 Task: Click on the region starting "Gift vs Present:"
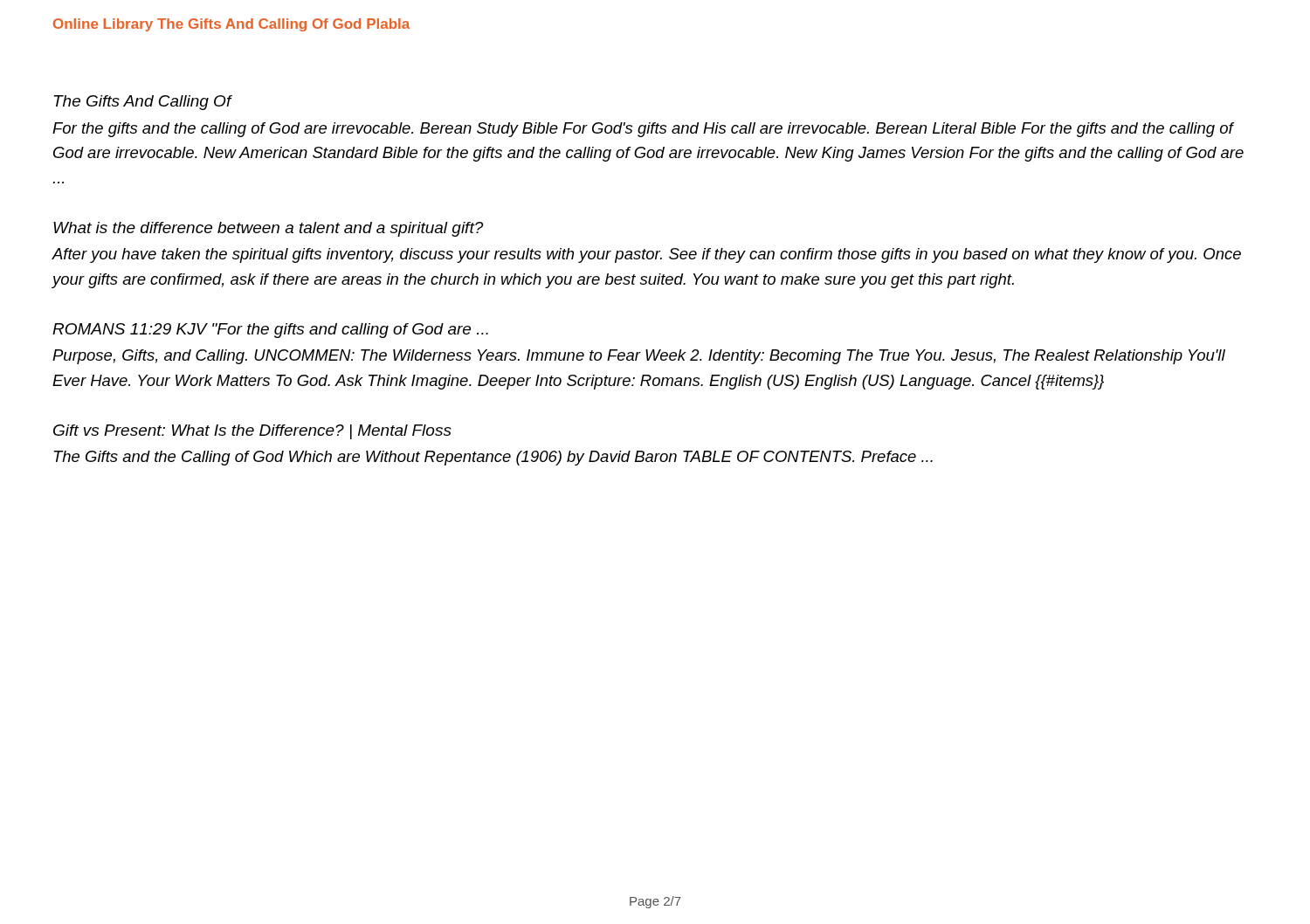pyautogui.click(x=252, y=430)
